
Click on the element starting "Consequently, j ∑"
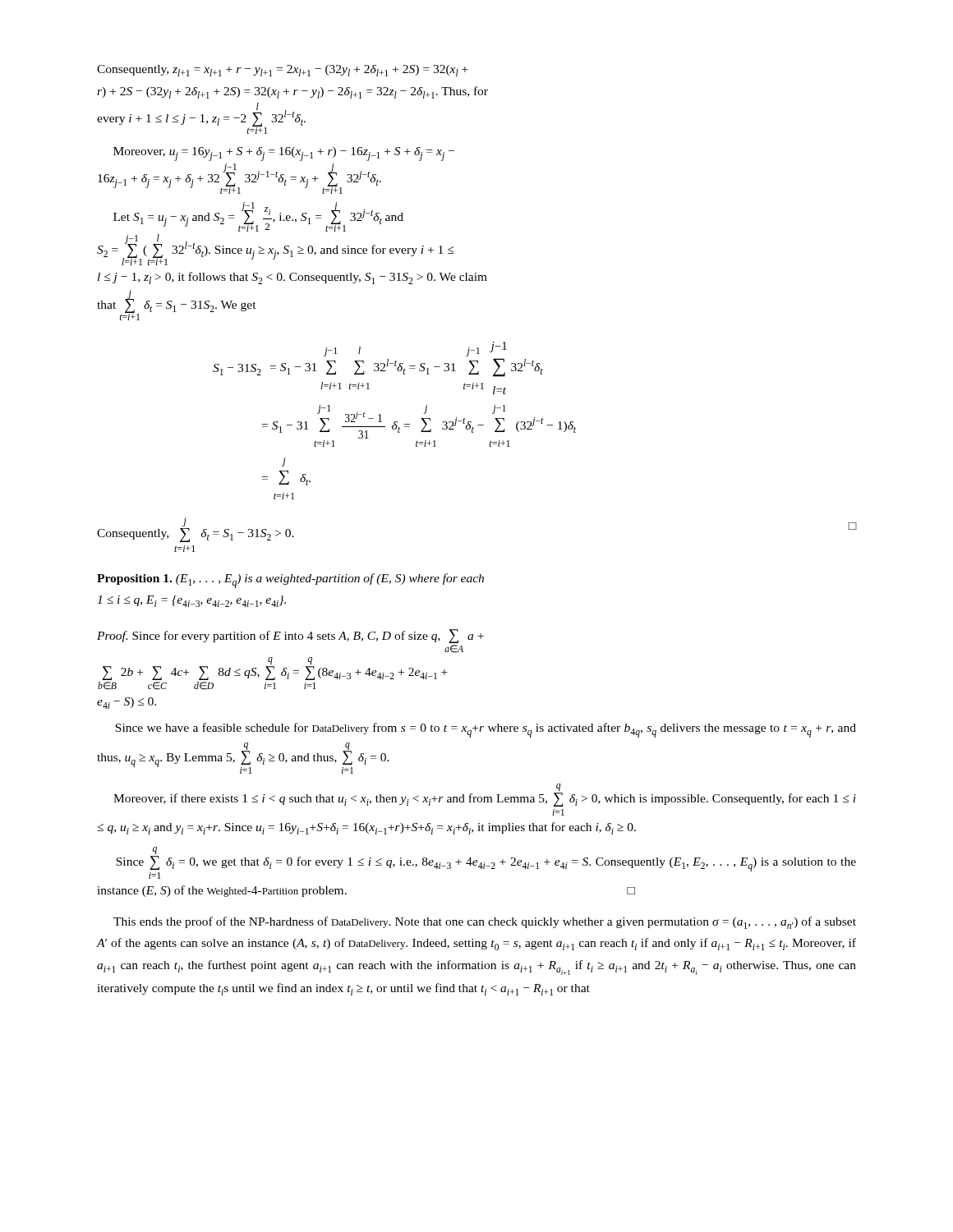[205, 529]
